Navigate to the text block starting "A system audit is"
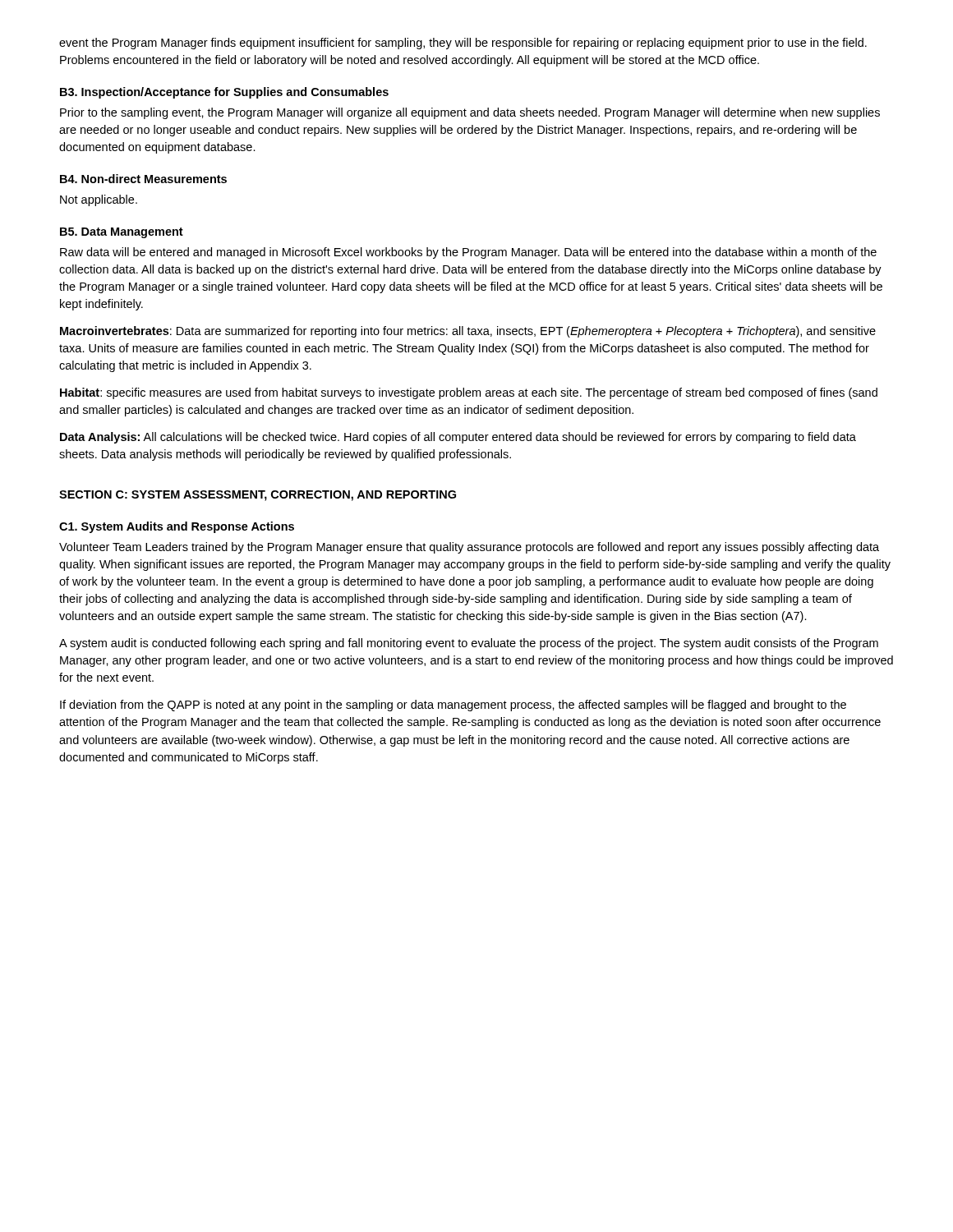The image size is (953, 1232). click(476, 661)
